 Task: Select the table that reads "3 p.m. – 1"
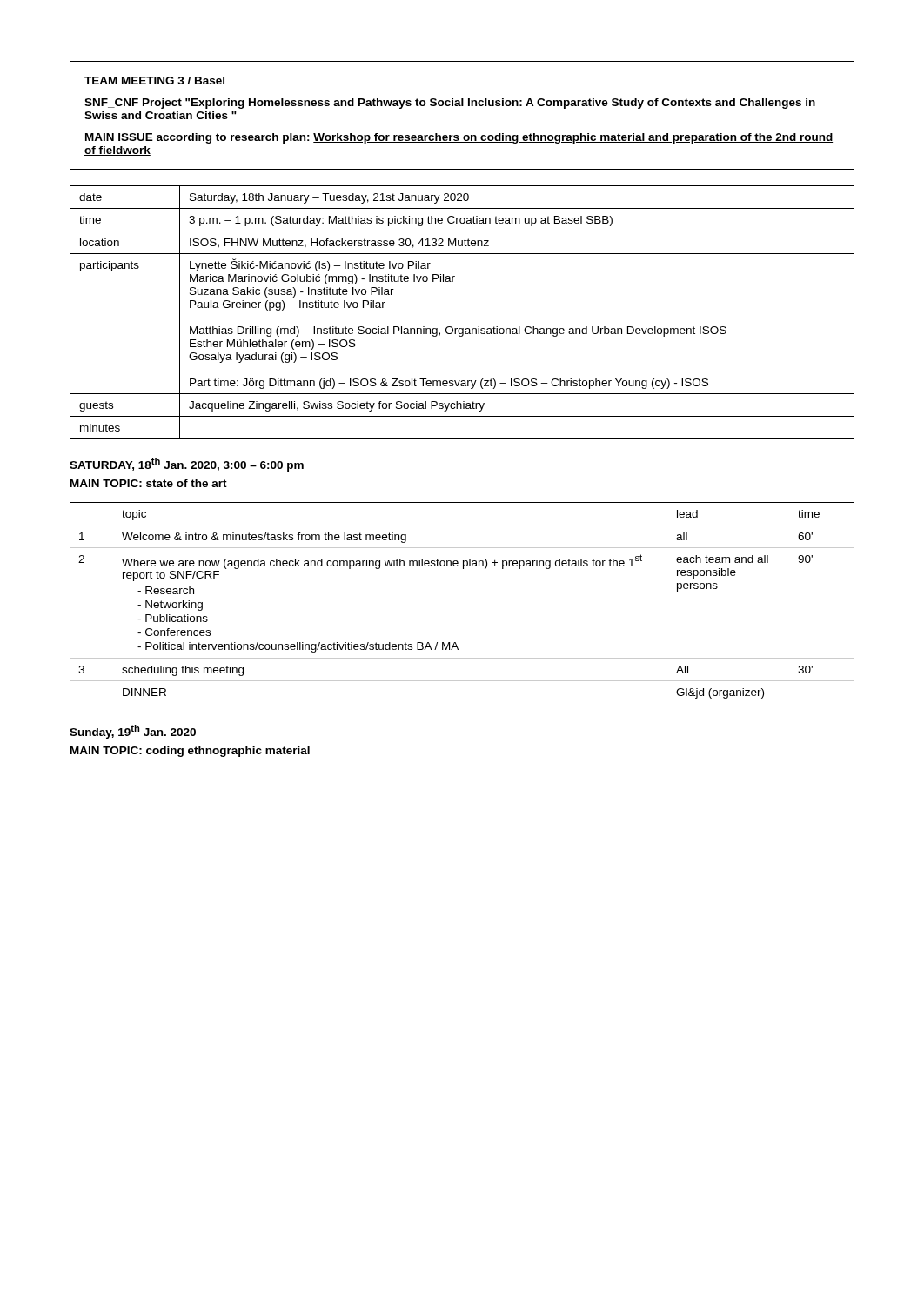462,312
